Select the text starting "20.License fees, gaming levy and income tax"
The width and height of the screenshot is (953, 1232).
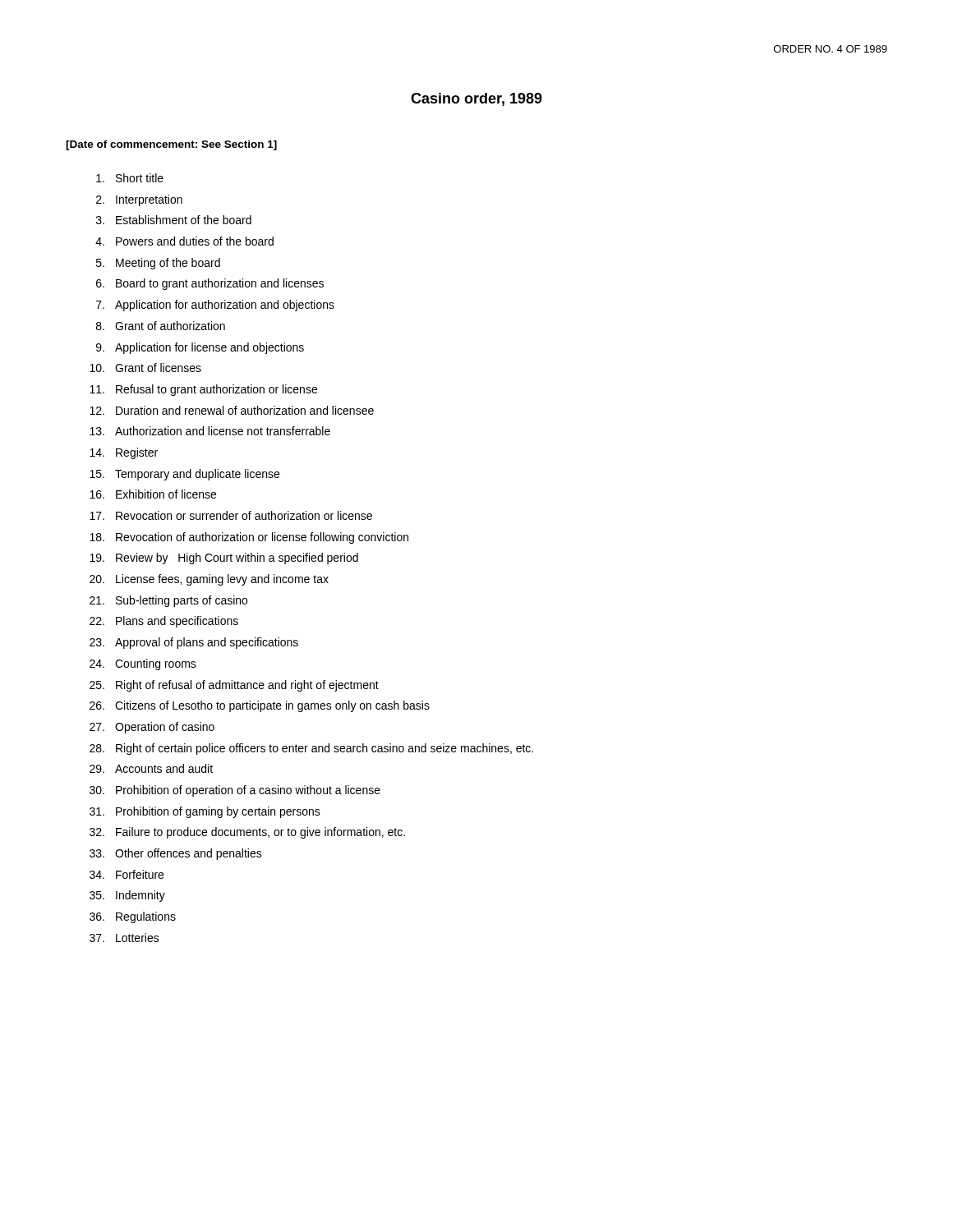[197, 580]
